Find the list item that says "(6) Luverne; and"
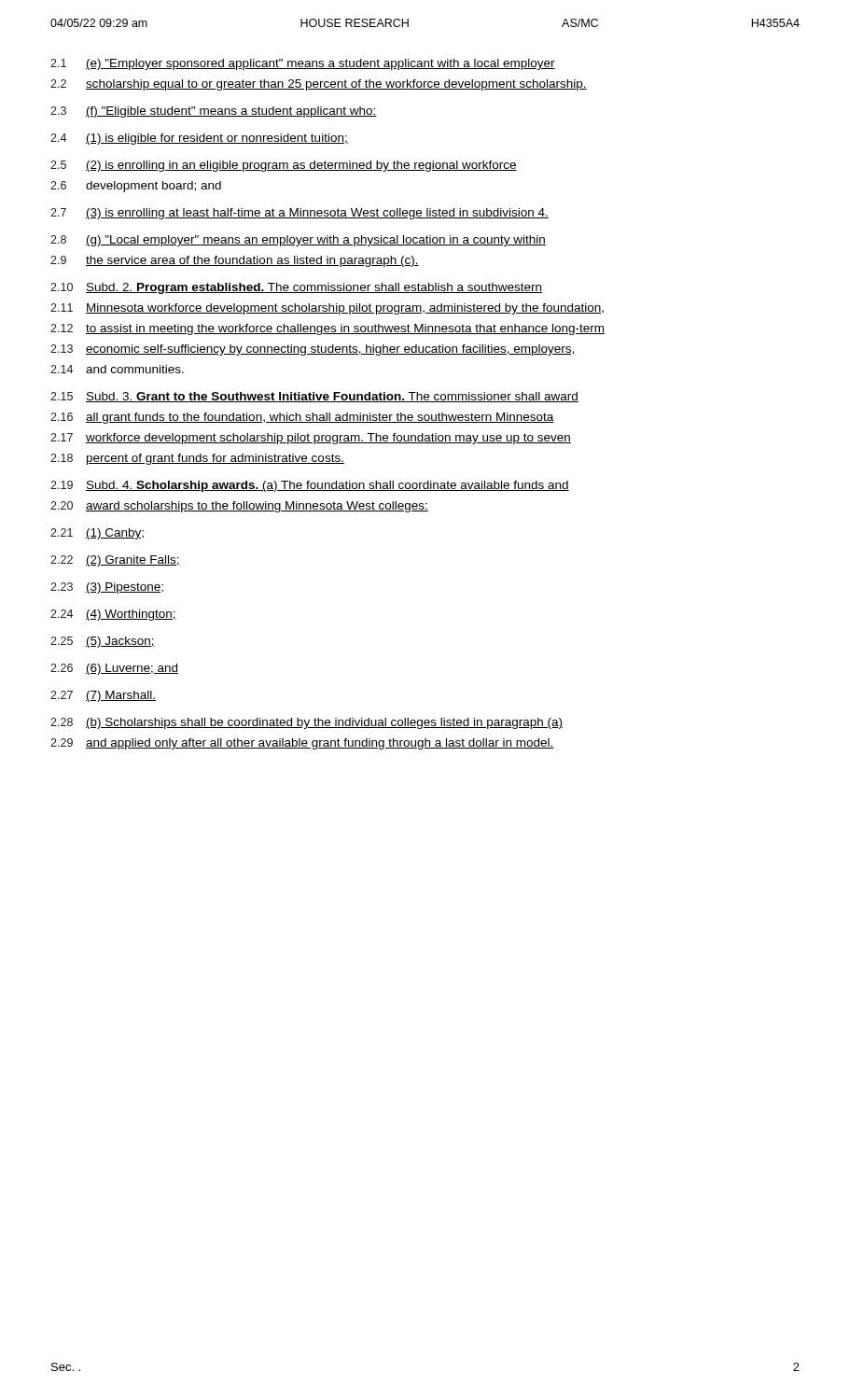The width and height of the screenshot is (850, 1400). click(132, 668)
